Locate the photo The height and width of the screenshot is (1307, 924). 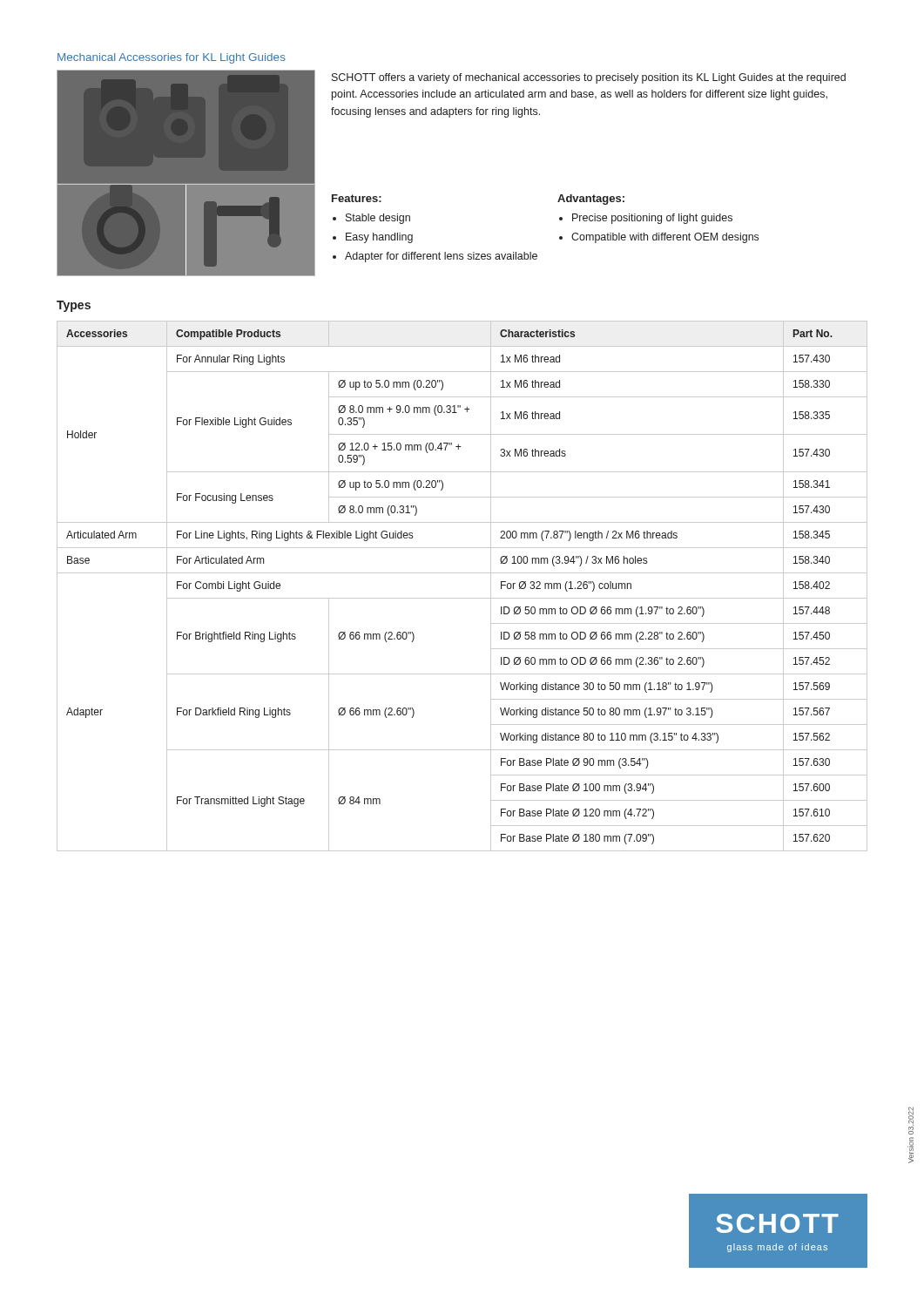(x=186, y=173)
